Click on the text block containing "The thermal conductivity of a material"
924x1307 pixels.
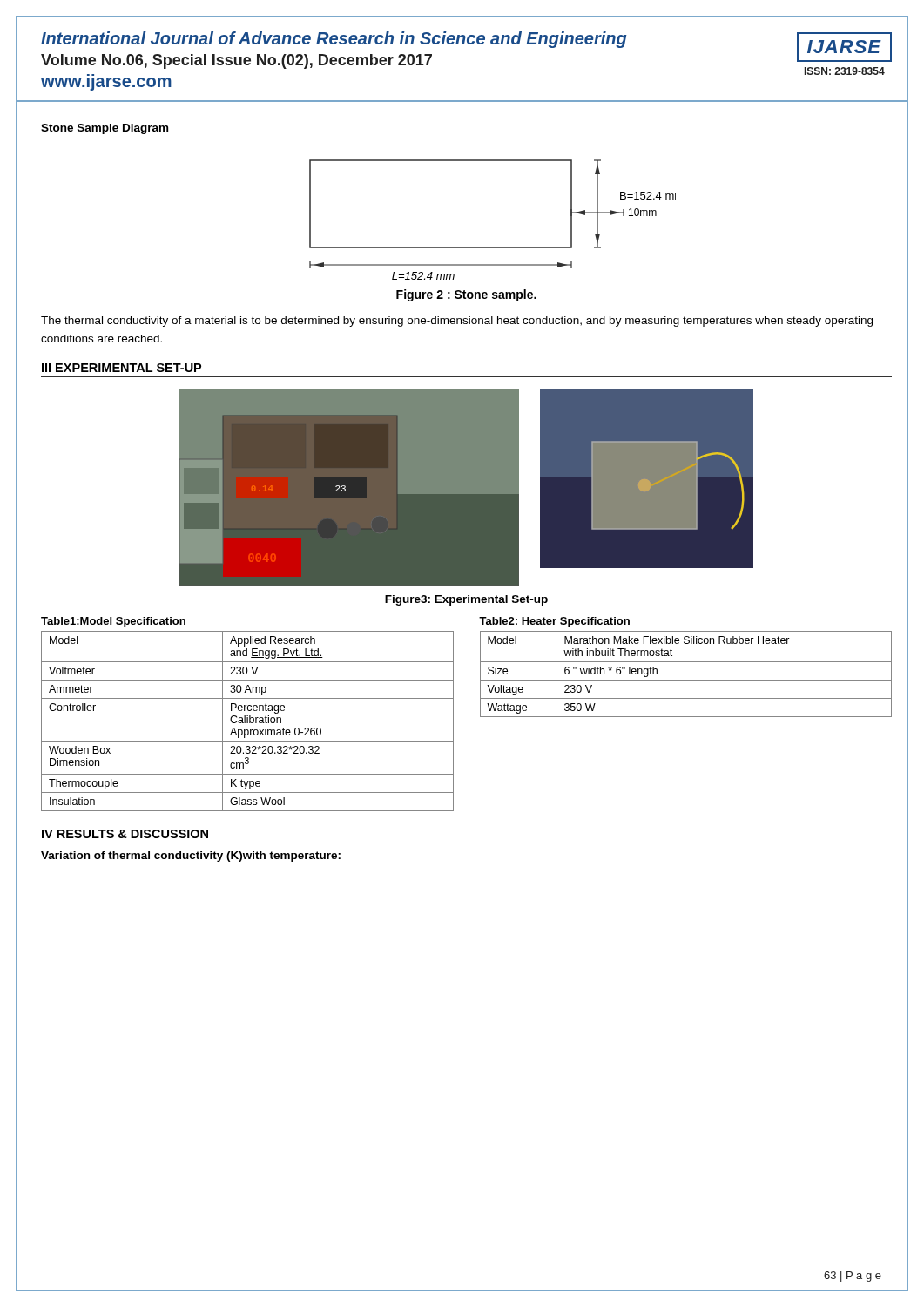pos(457,329)
